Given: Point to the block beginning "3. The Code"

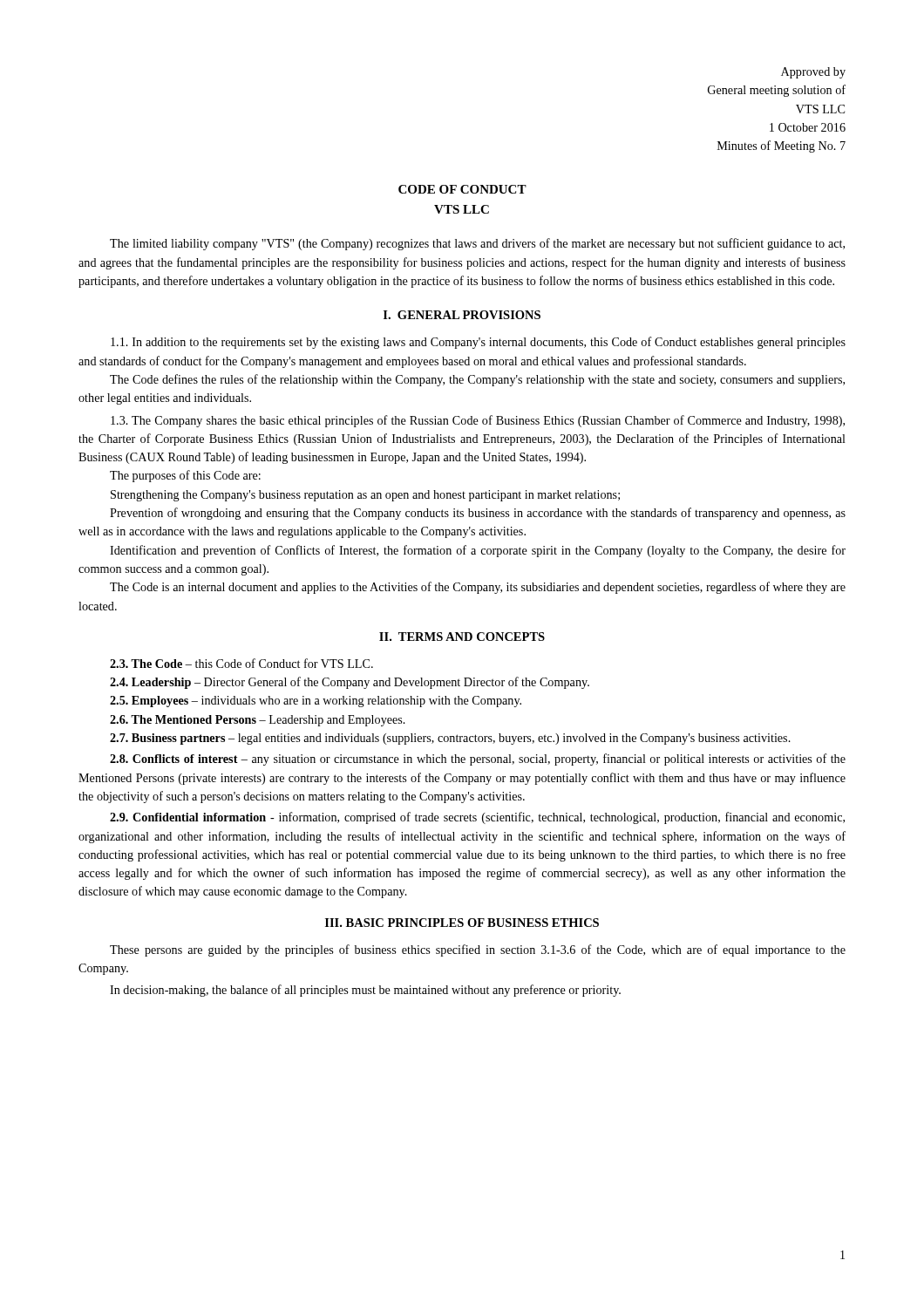Looking at the screenshot, I should point(462,778).
